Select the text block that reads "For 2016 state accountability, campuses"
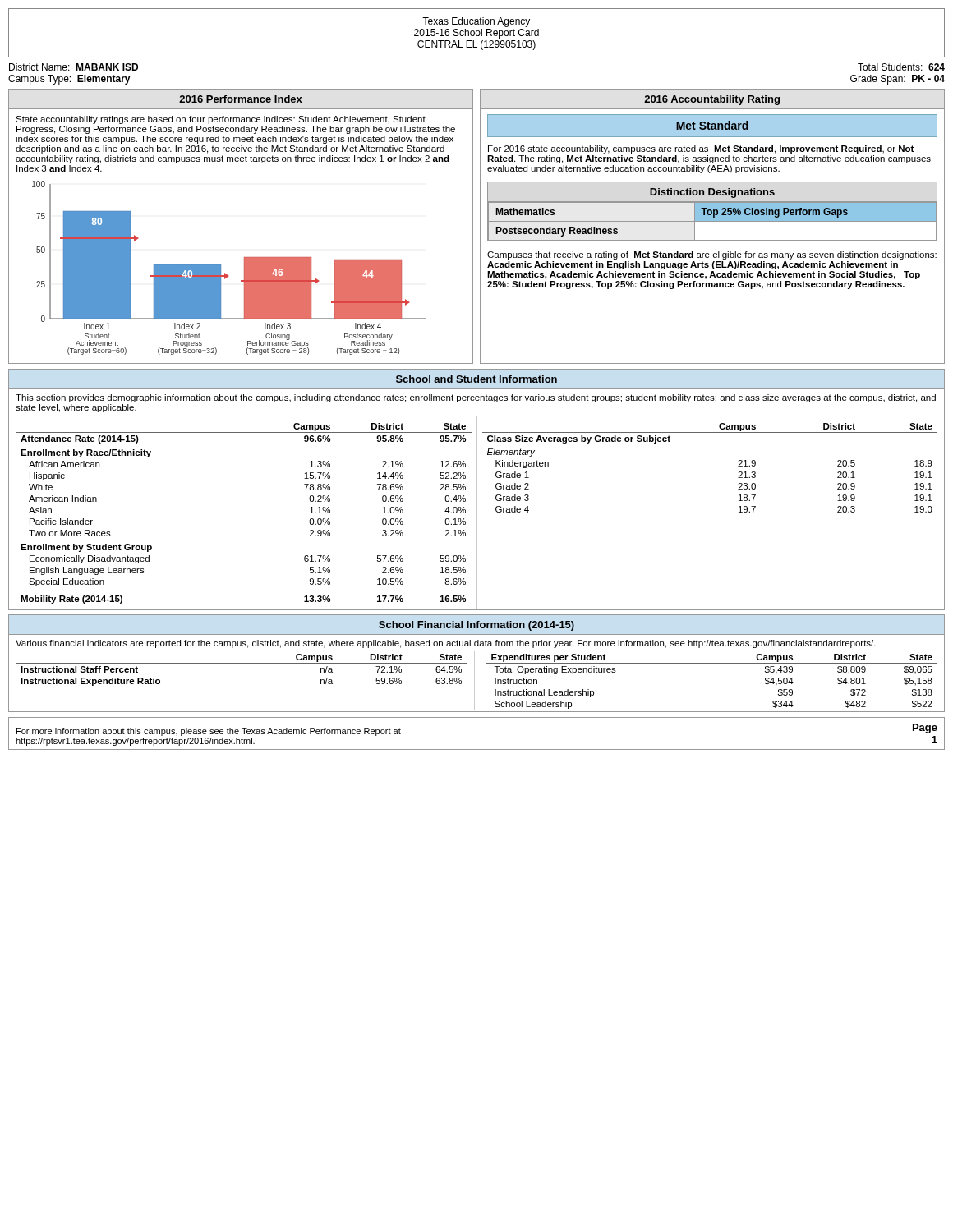Screen dimensions: 1232x953 709,159
